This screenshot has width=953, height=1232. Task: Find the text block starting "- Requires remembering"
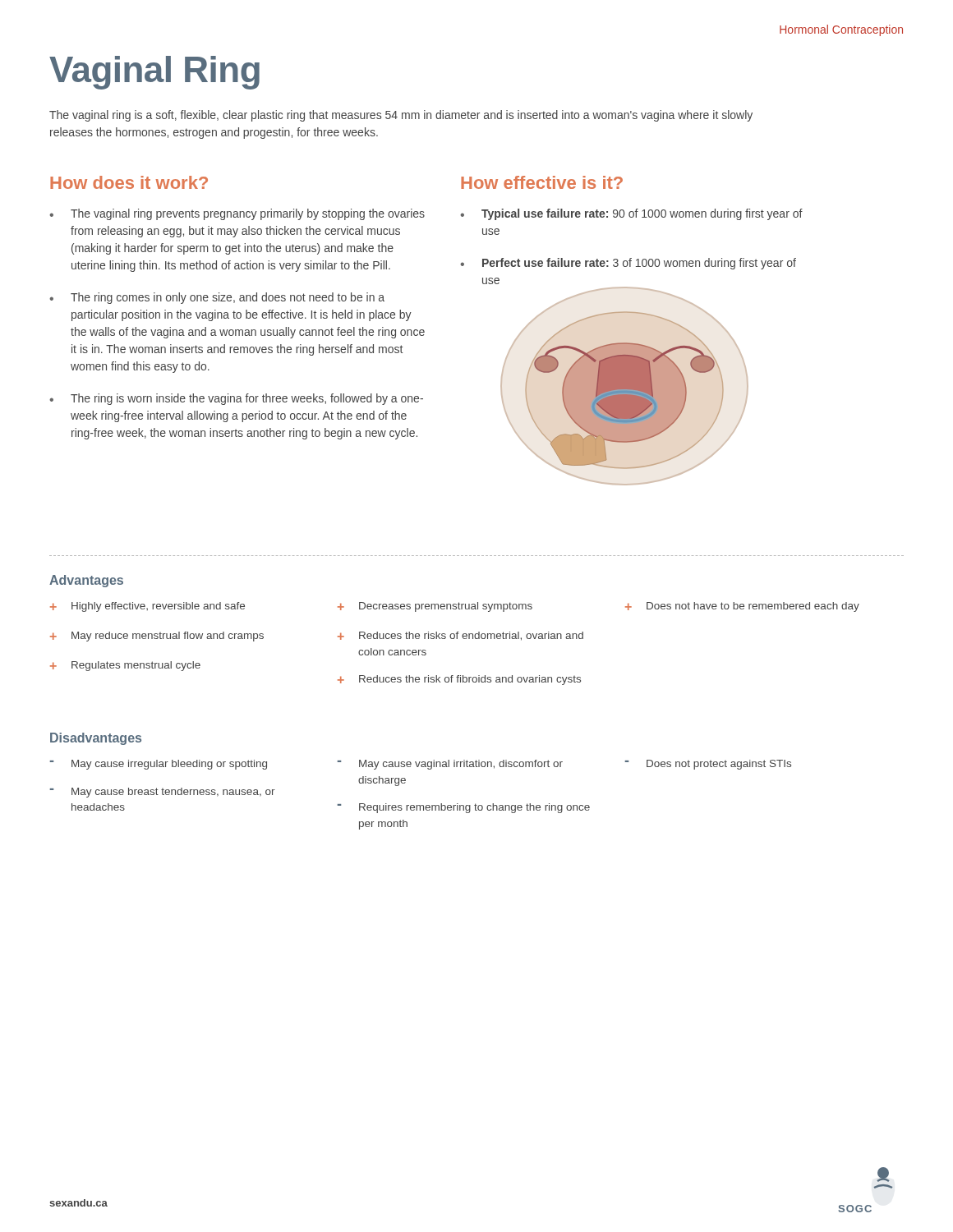[468, 815]
